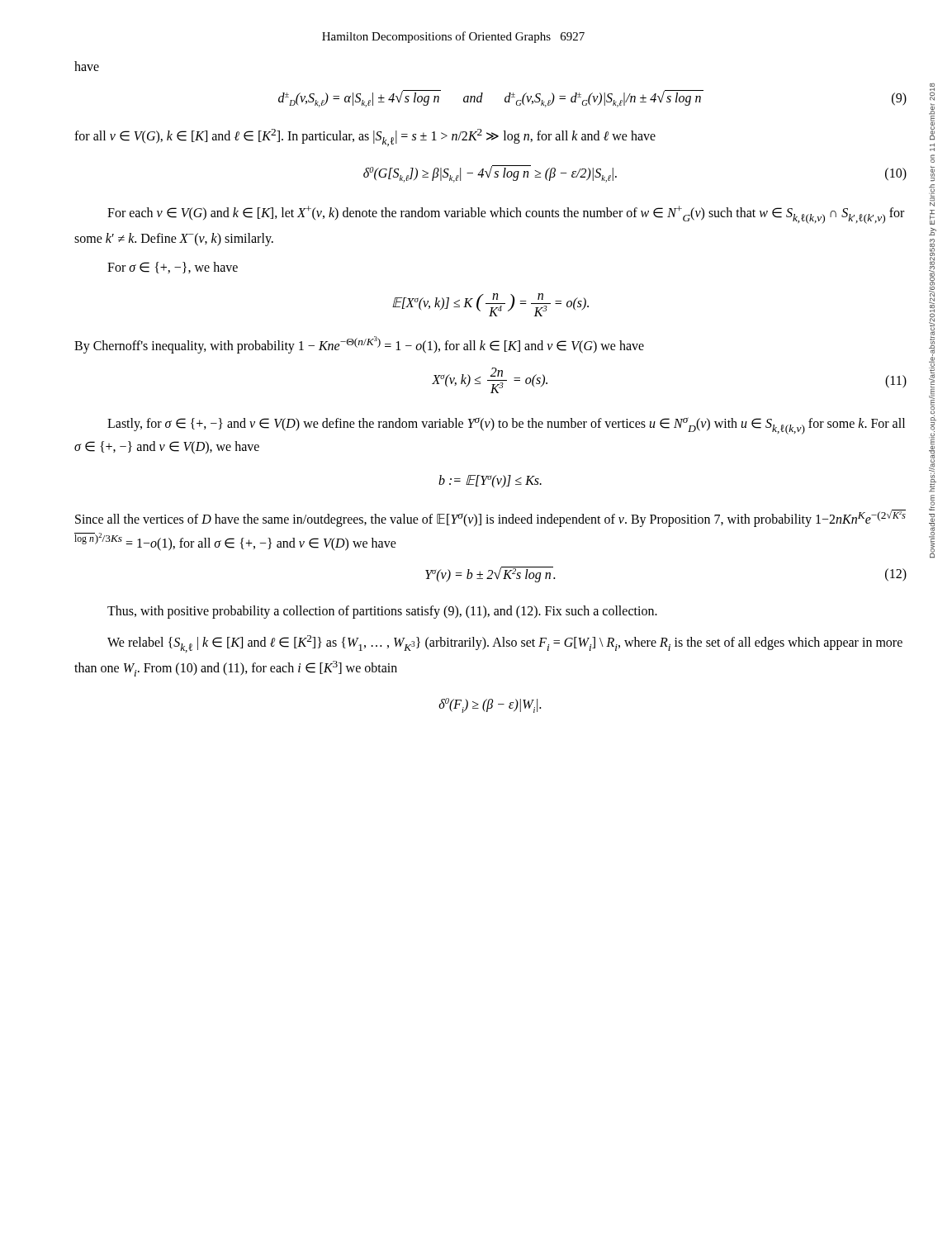Point to the element starting "Lastly, for σ"
Screen dimensions: 1239x952
click(490, 433)
